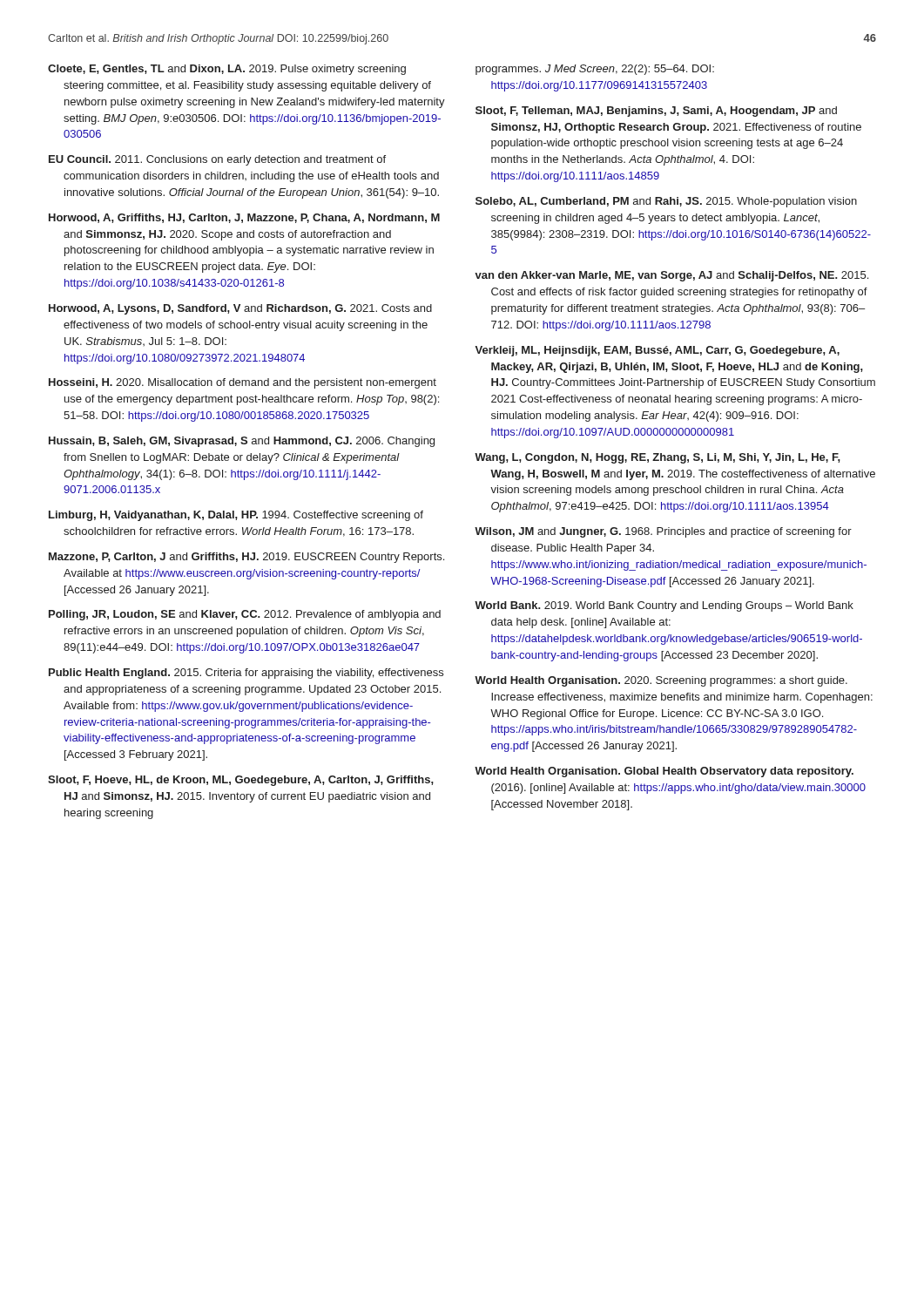
Task: Locate the list item with the text "World Bank. 2019. World Bank Country and"
Action: [669, 630]
